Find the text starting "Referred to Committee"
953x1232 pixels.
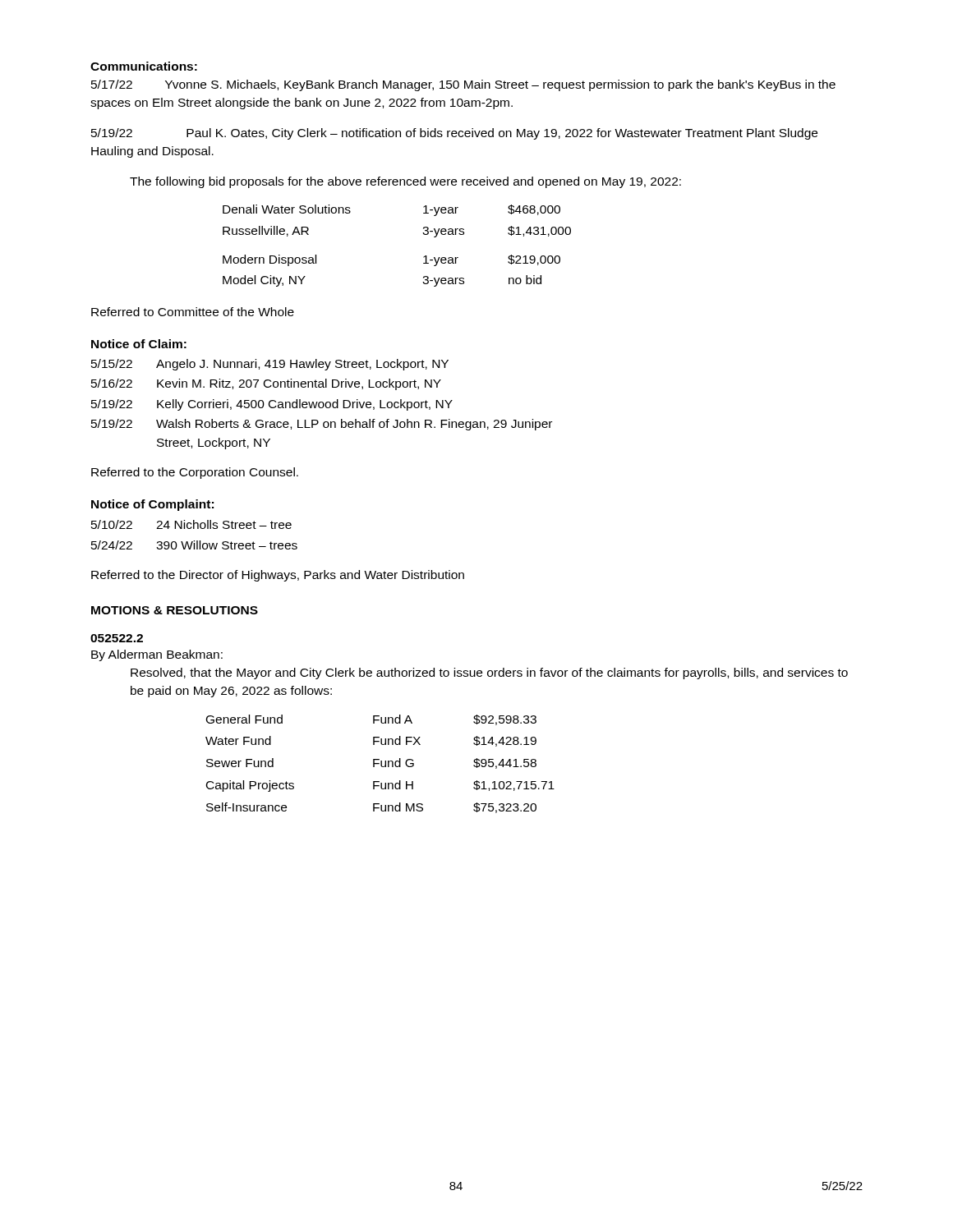click(192, 312)
